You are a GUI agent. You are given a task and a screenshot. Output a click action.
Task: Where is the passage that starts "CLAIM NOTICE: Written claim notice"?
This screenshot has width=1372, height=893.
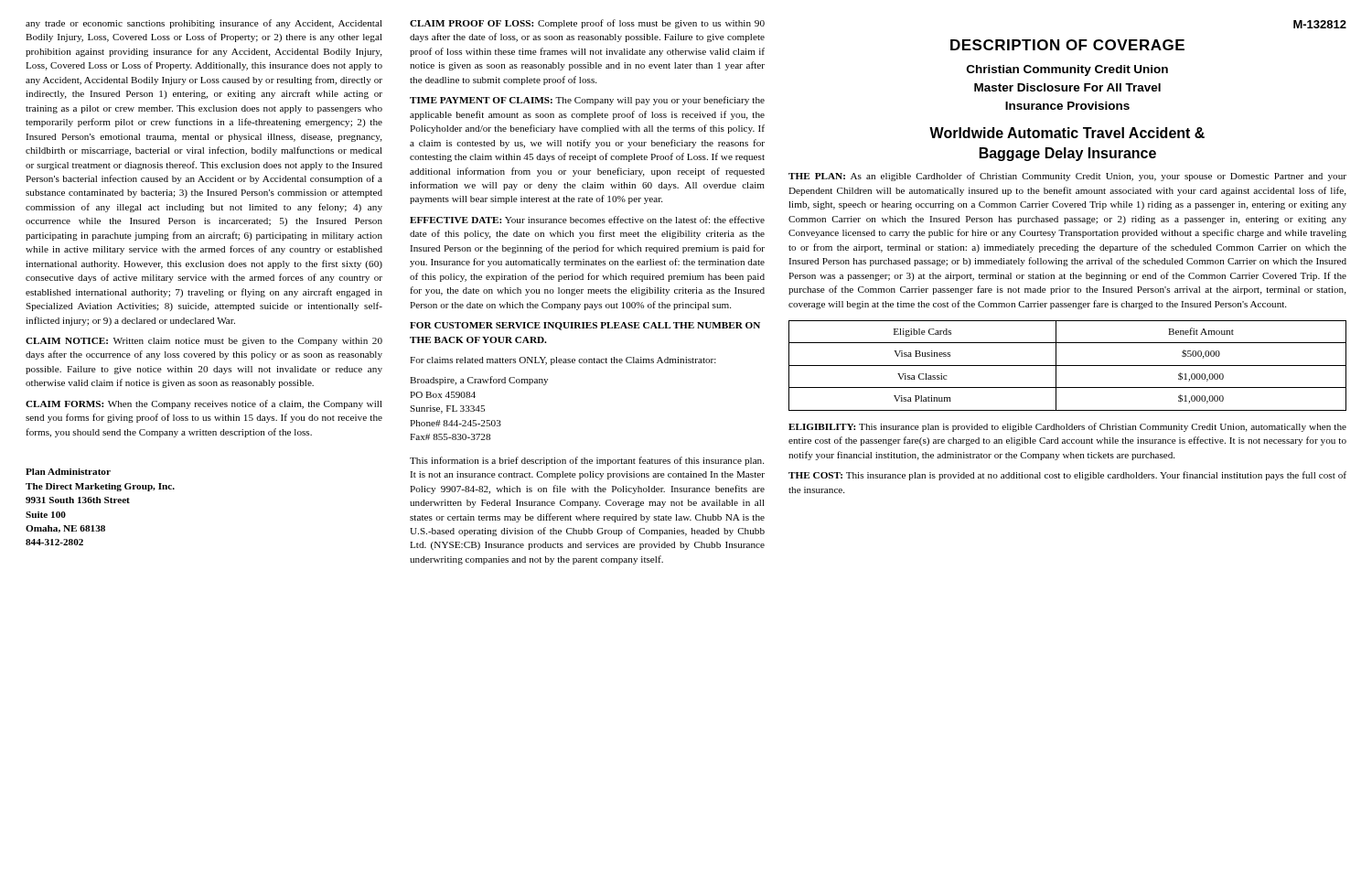[x=204, y=362]
